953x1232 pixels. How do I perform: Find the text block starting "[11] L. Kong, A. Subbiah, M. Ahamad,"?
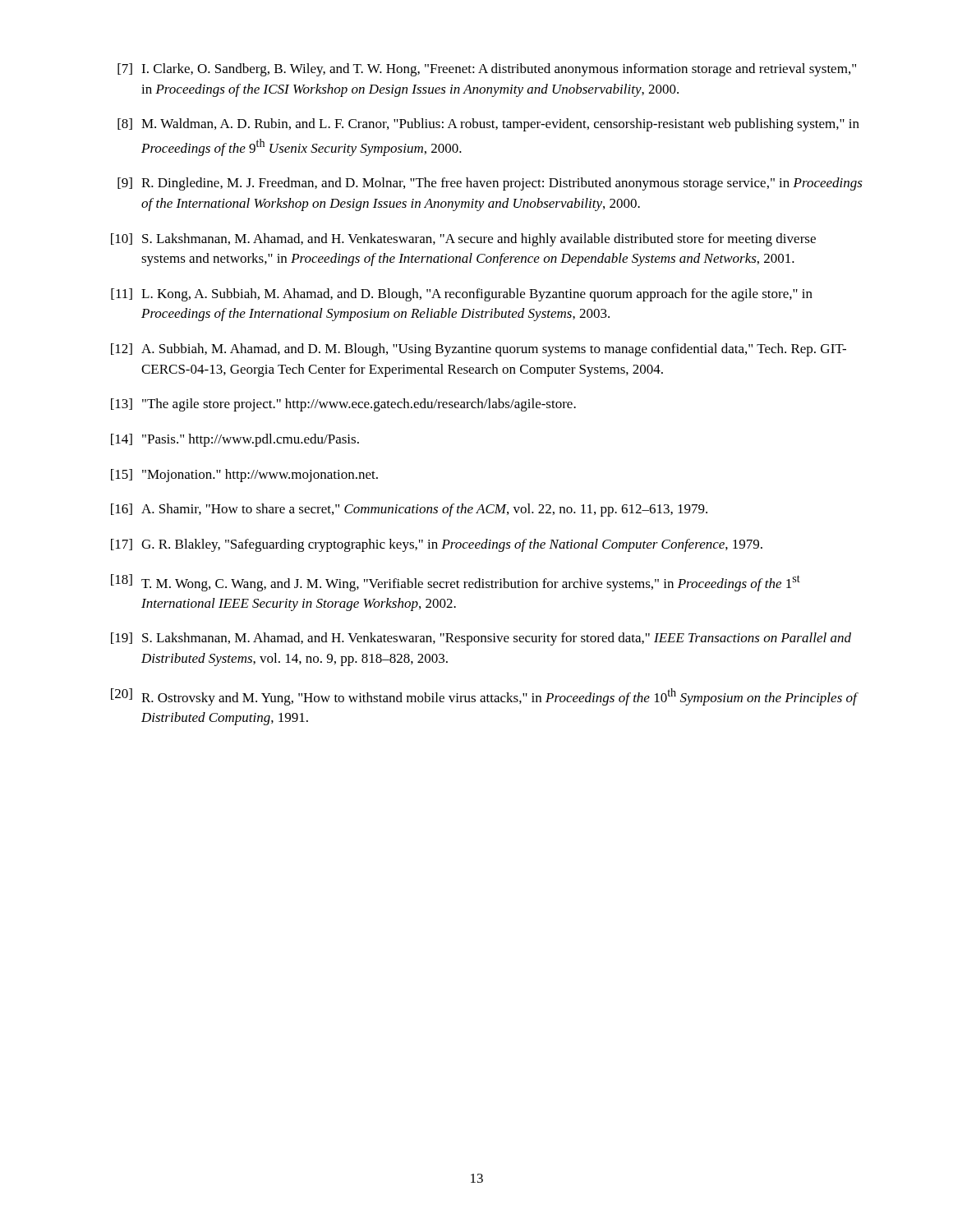point(476,304)
